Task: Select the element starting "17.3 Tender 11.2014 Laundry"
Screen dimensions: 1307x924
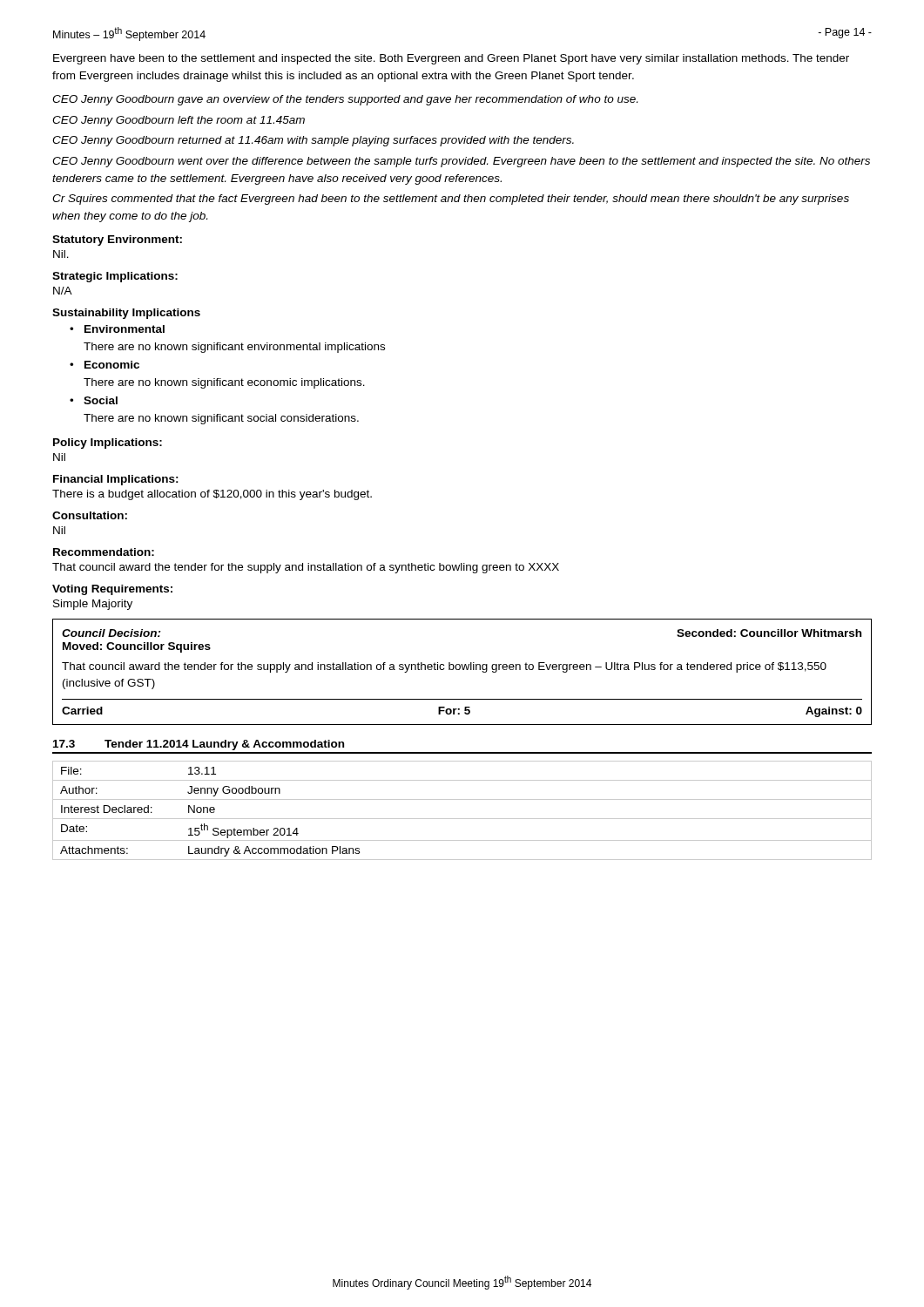Action: [199, 743]
